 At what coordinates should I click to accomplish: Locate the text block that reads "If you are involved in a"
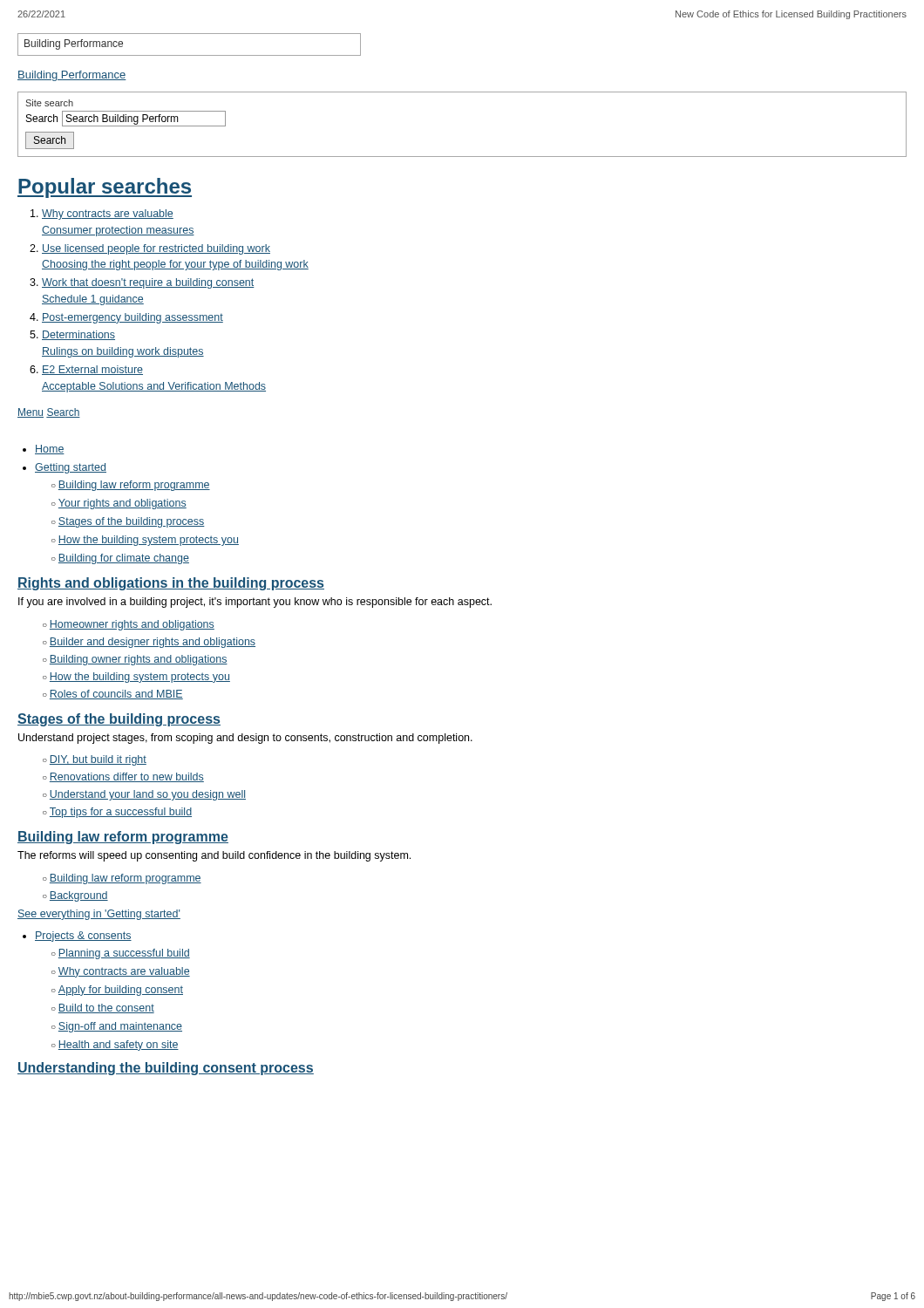[255, 602]
